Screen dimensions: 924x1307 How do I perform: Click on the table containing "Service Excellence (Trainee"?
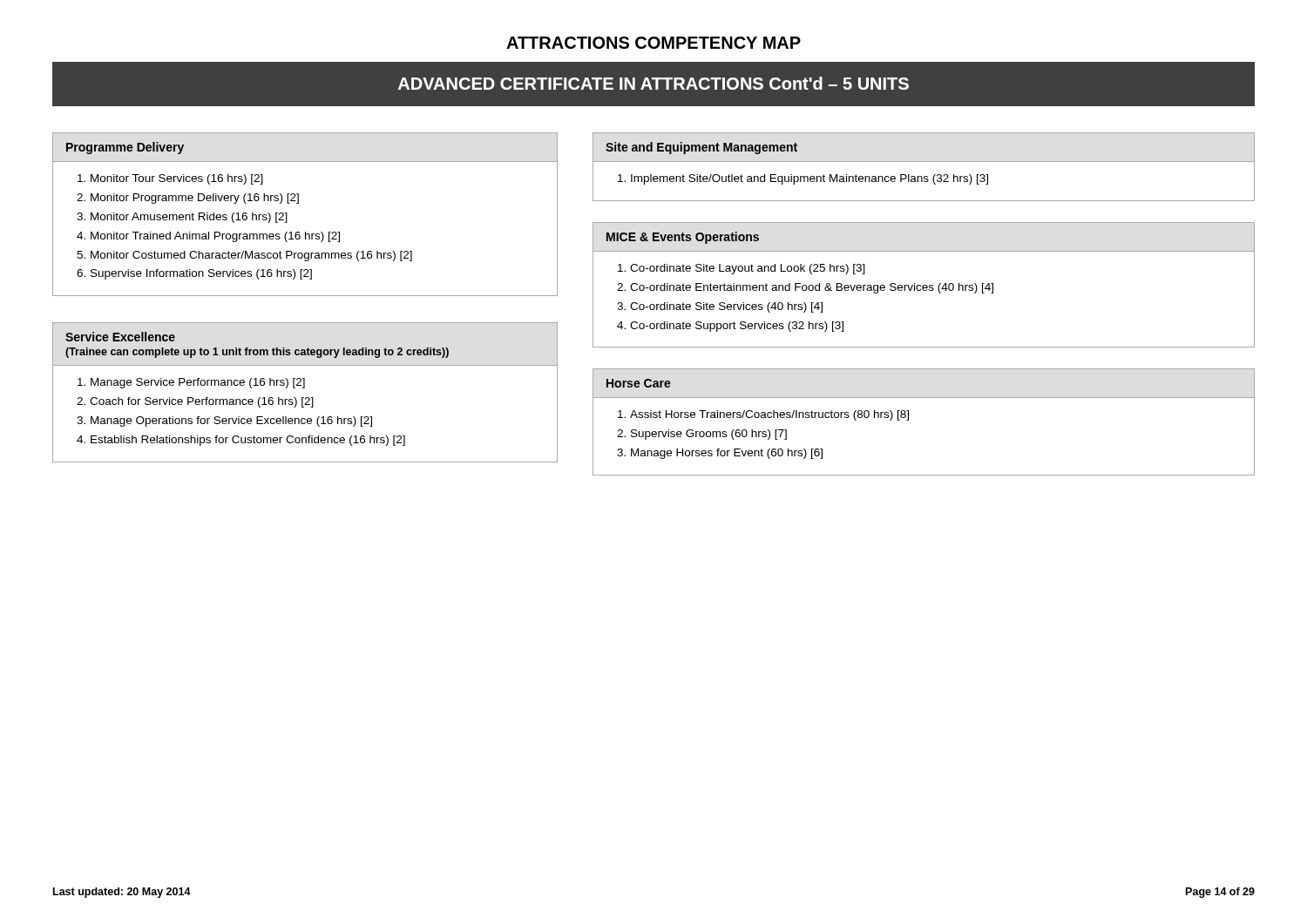[305, 392]
